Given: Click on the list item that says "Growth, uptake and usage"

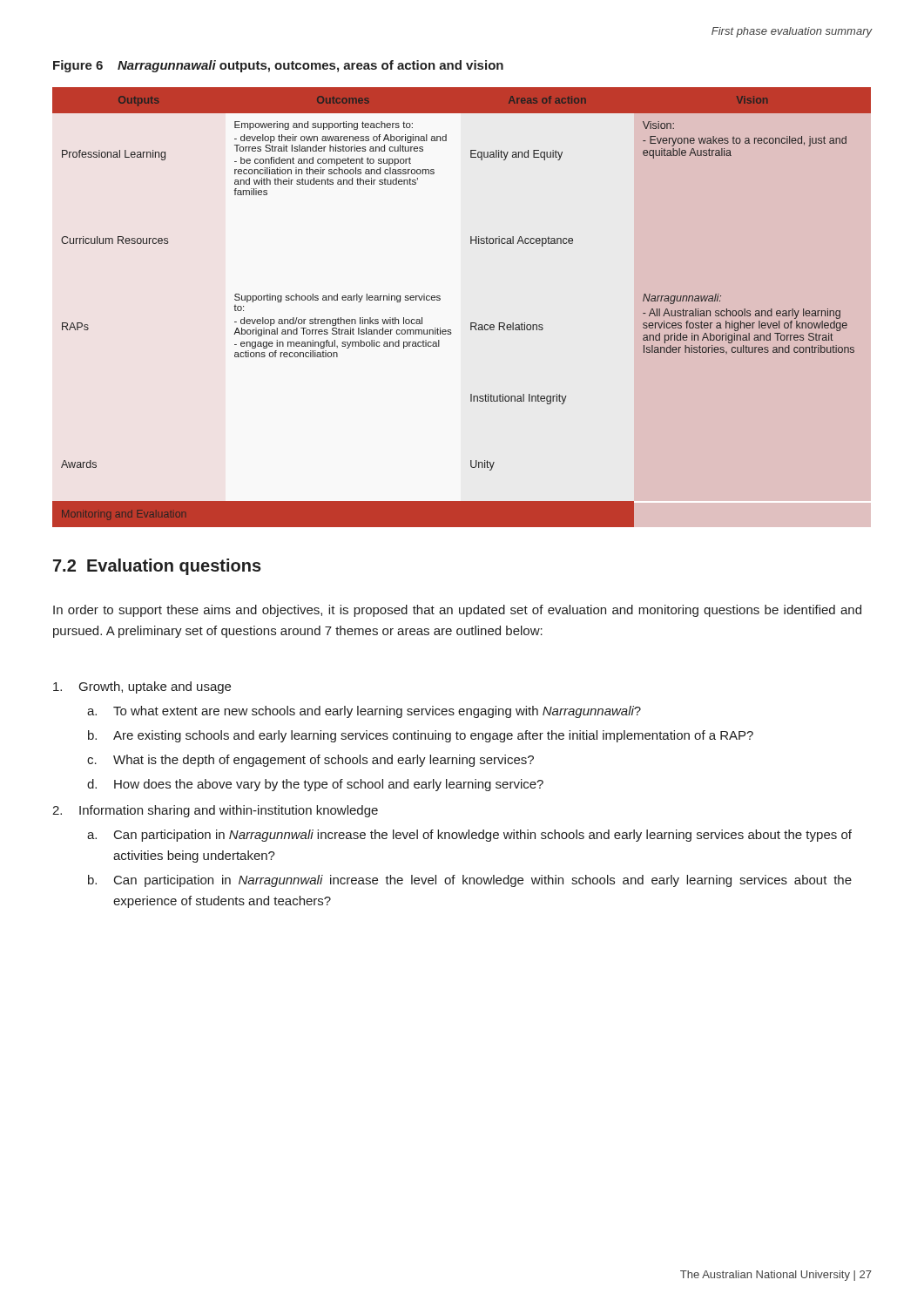Looking at the screenshot, I should click(142, 687).
